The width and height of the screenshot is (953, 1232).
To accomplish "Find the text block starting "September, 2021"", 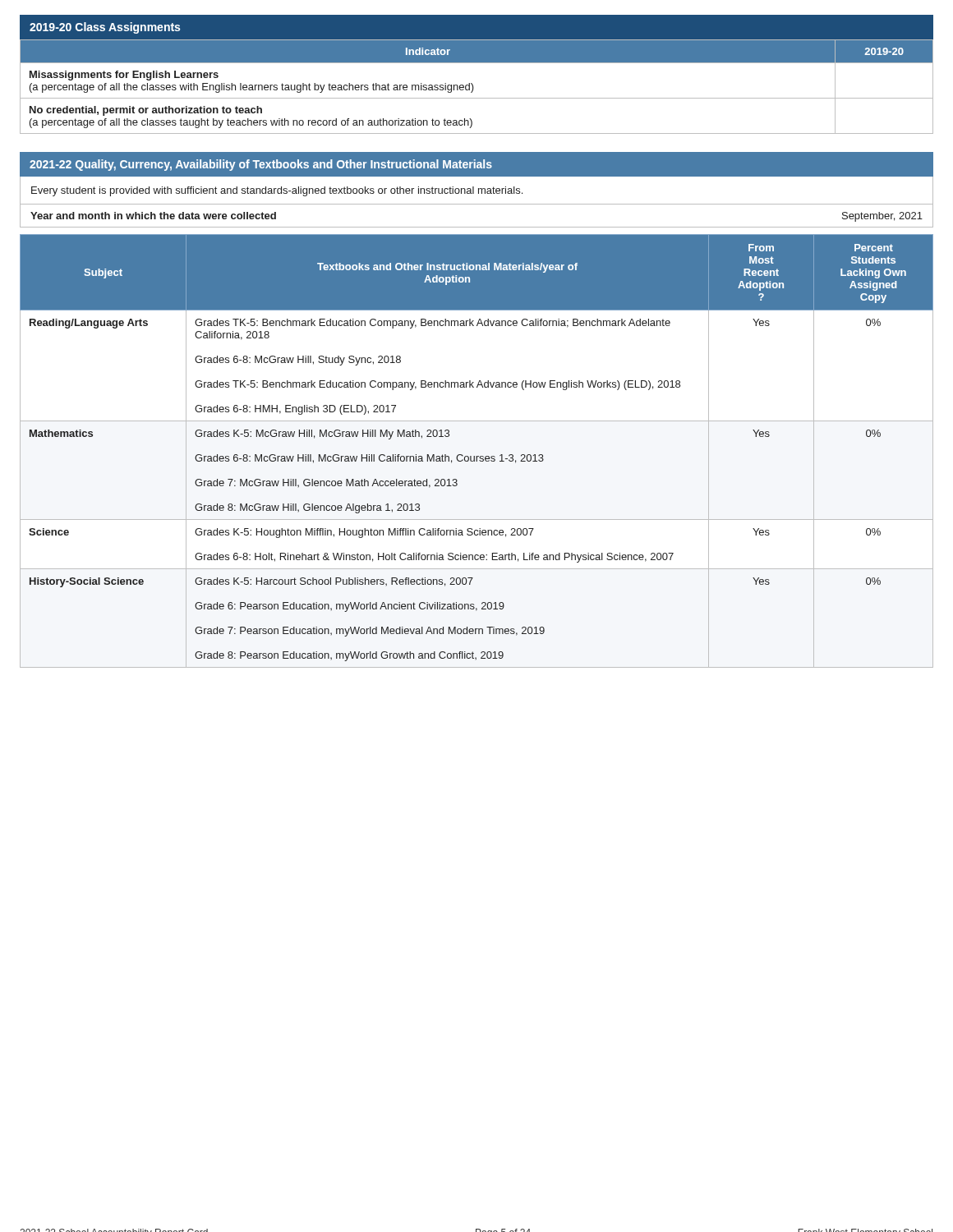I will pos(882,216).
